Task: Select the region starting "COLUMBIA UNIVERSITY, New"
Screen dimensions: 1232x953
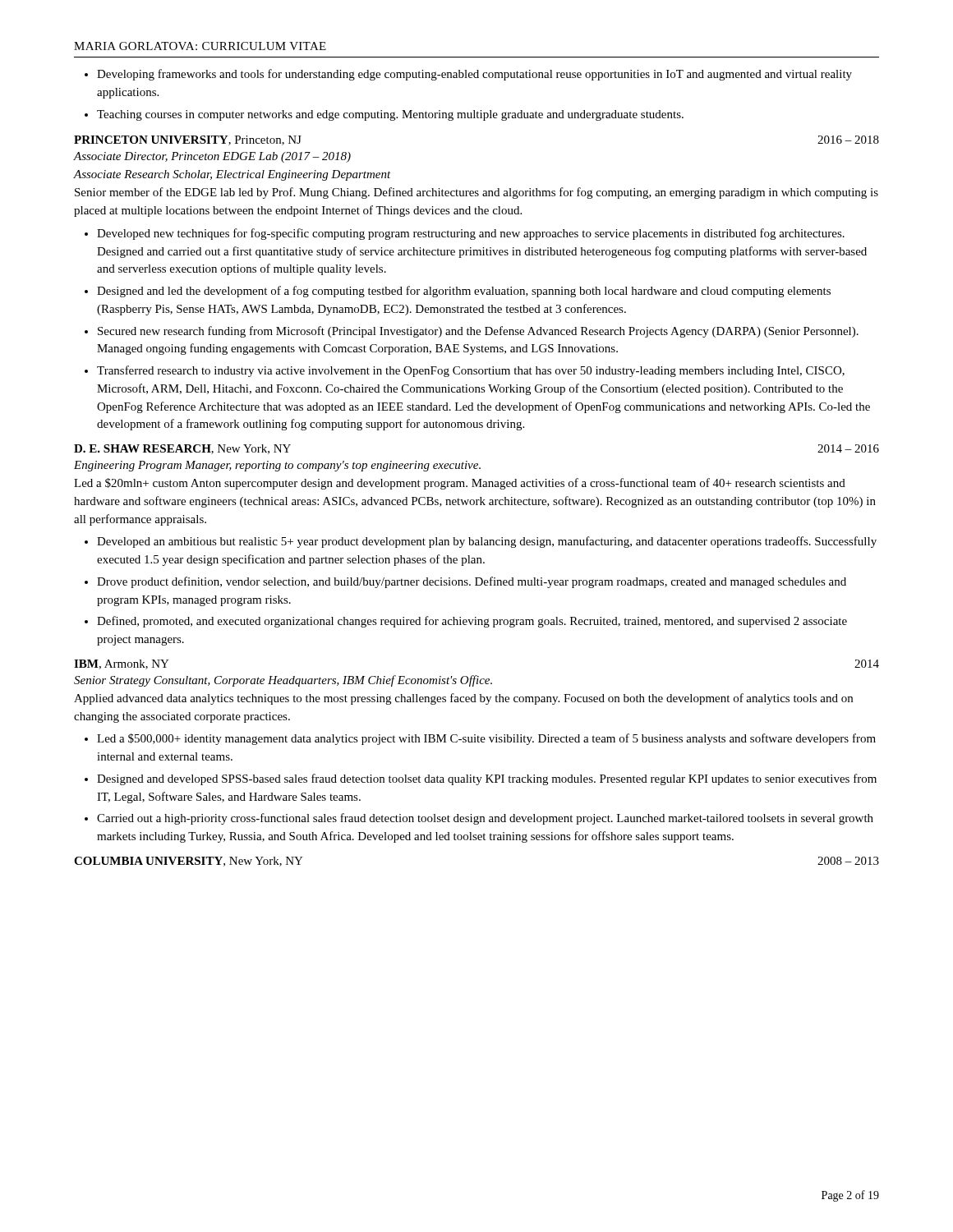Action: pos(193,860)
